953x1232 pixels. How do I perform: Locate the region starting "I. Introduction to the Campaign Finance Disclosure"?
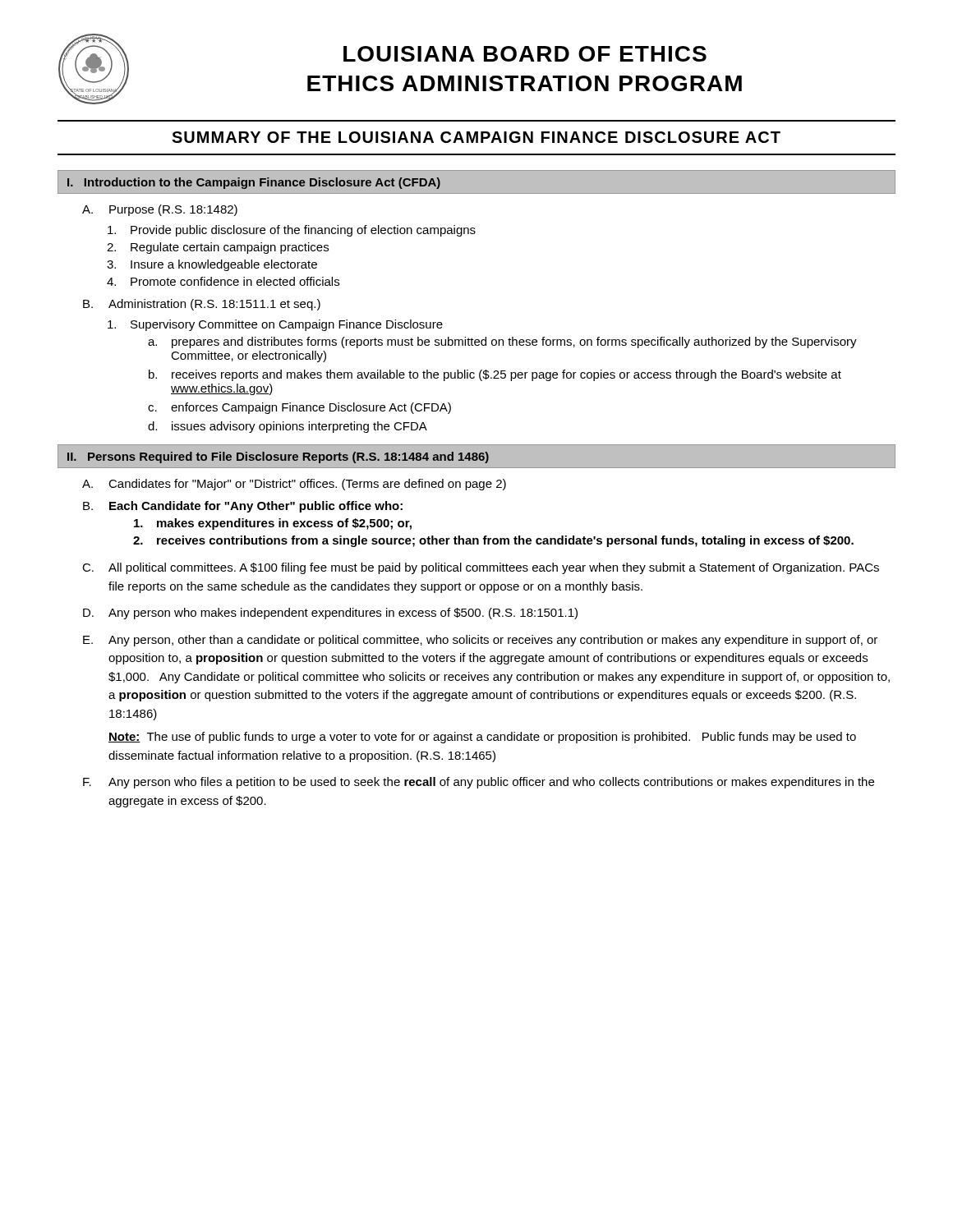254,182
